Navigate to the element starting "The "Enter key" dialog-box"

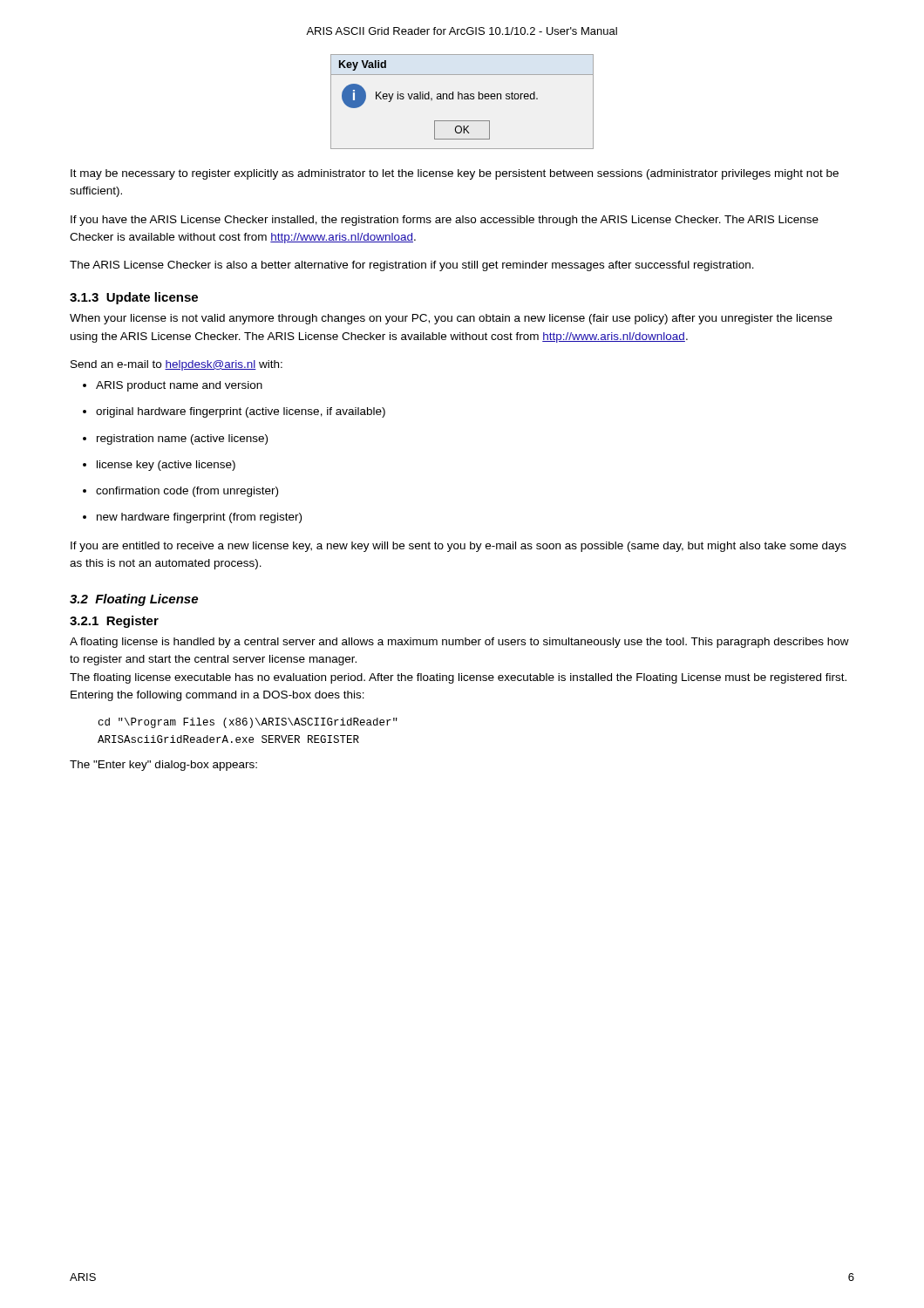163,766
